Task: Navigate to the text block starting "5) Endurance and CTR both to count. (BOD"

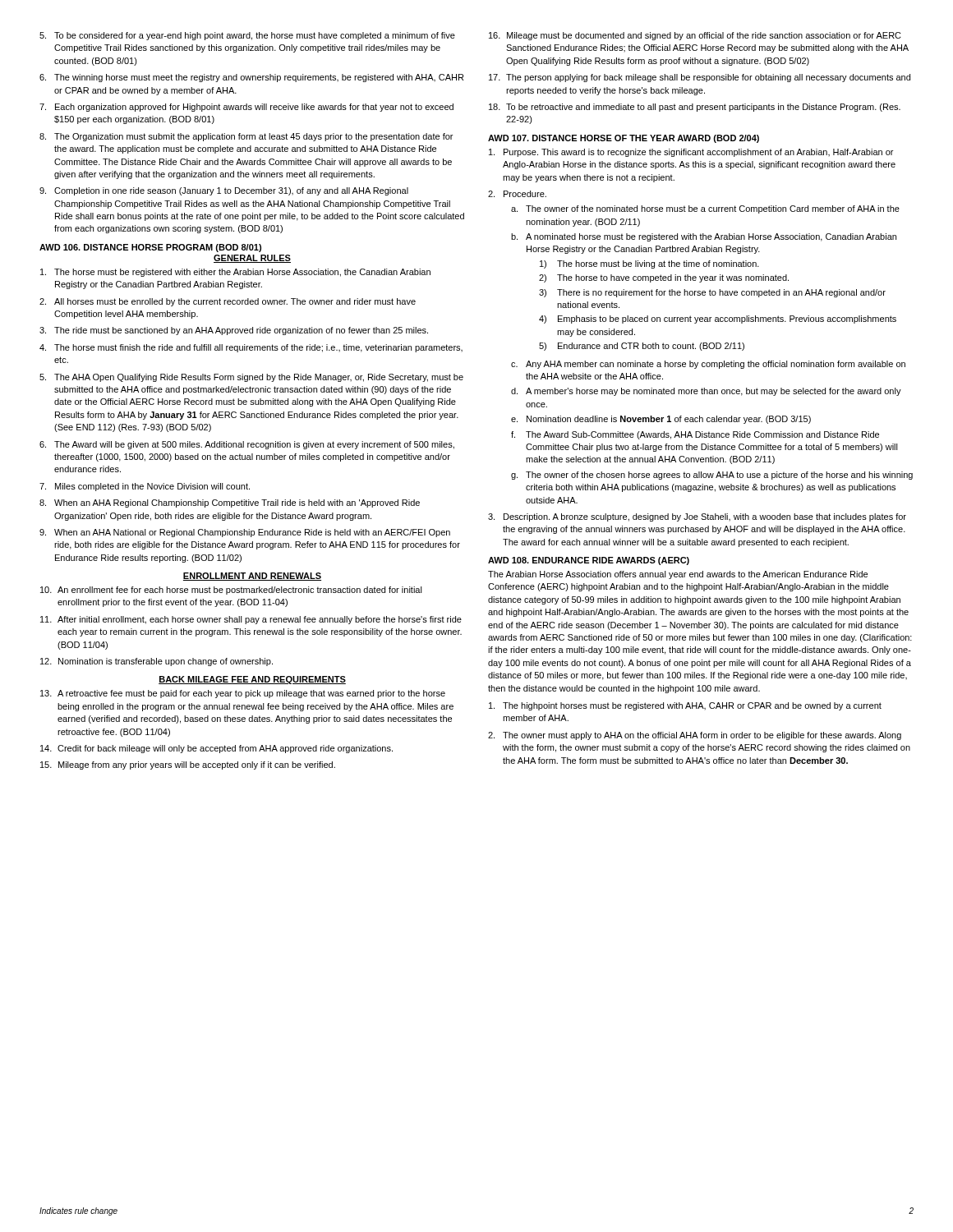Action: [642, 346]
